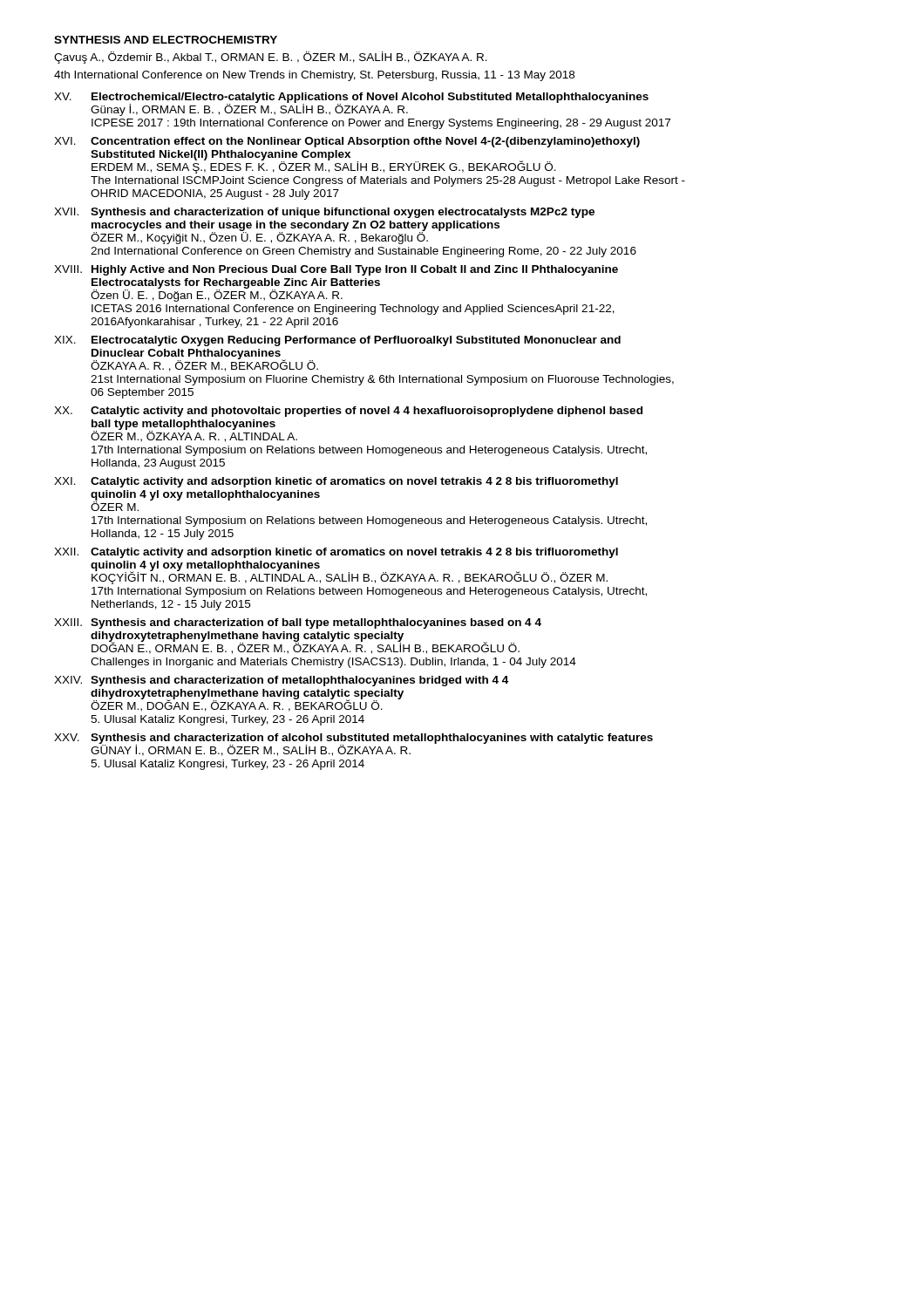This screenshot has height=1308, width=924.
Task: Where is the passage that starts "XVI. Concentration effect on"?
Action: [462, 167]
